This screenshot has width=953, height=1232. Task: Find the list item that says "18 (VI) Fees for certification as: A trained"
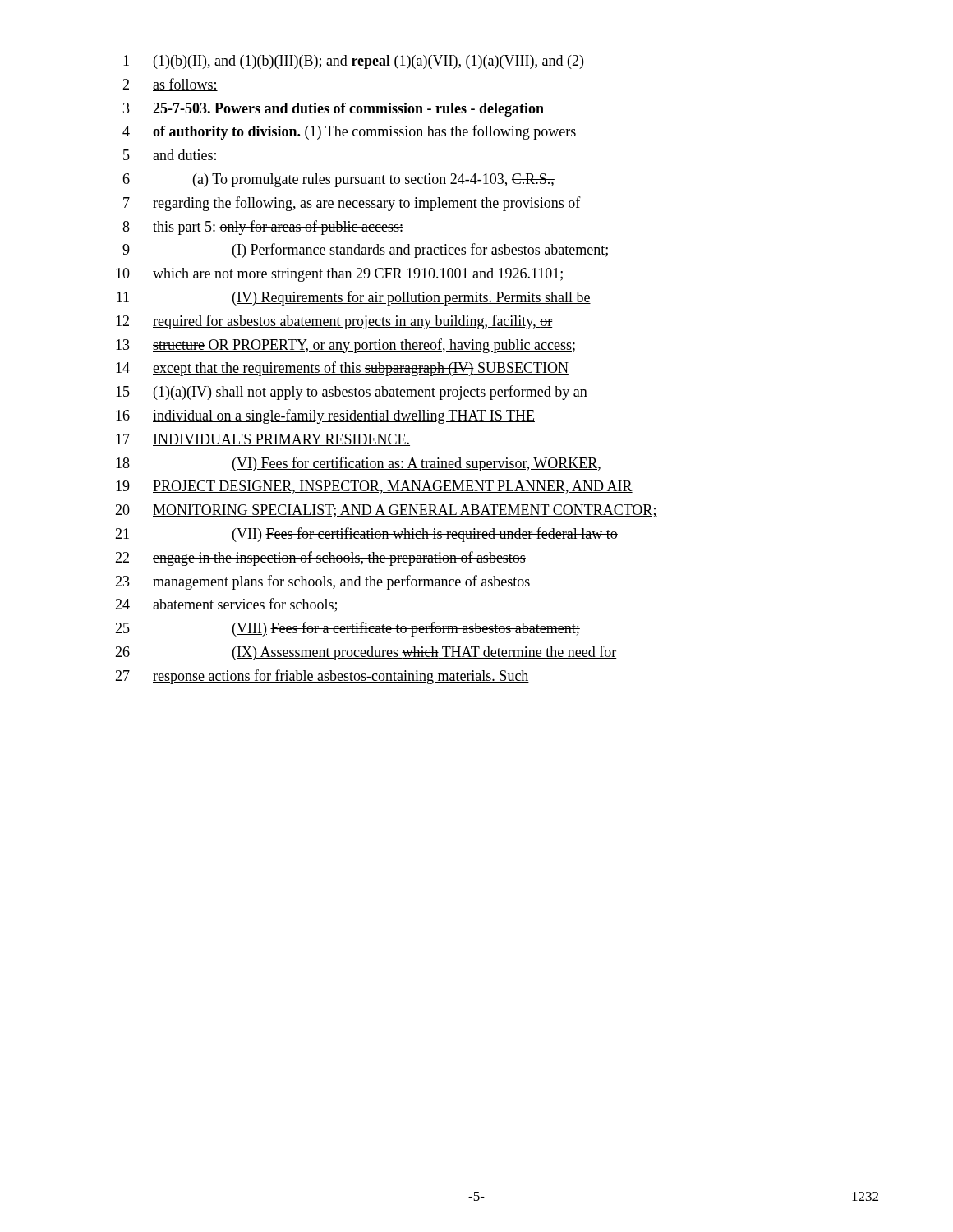489,463
